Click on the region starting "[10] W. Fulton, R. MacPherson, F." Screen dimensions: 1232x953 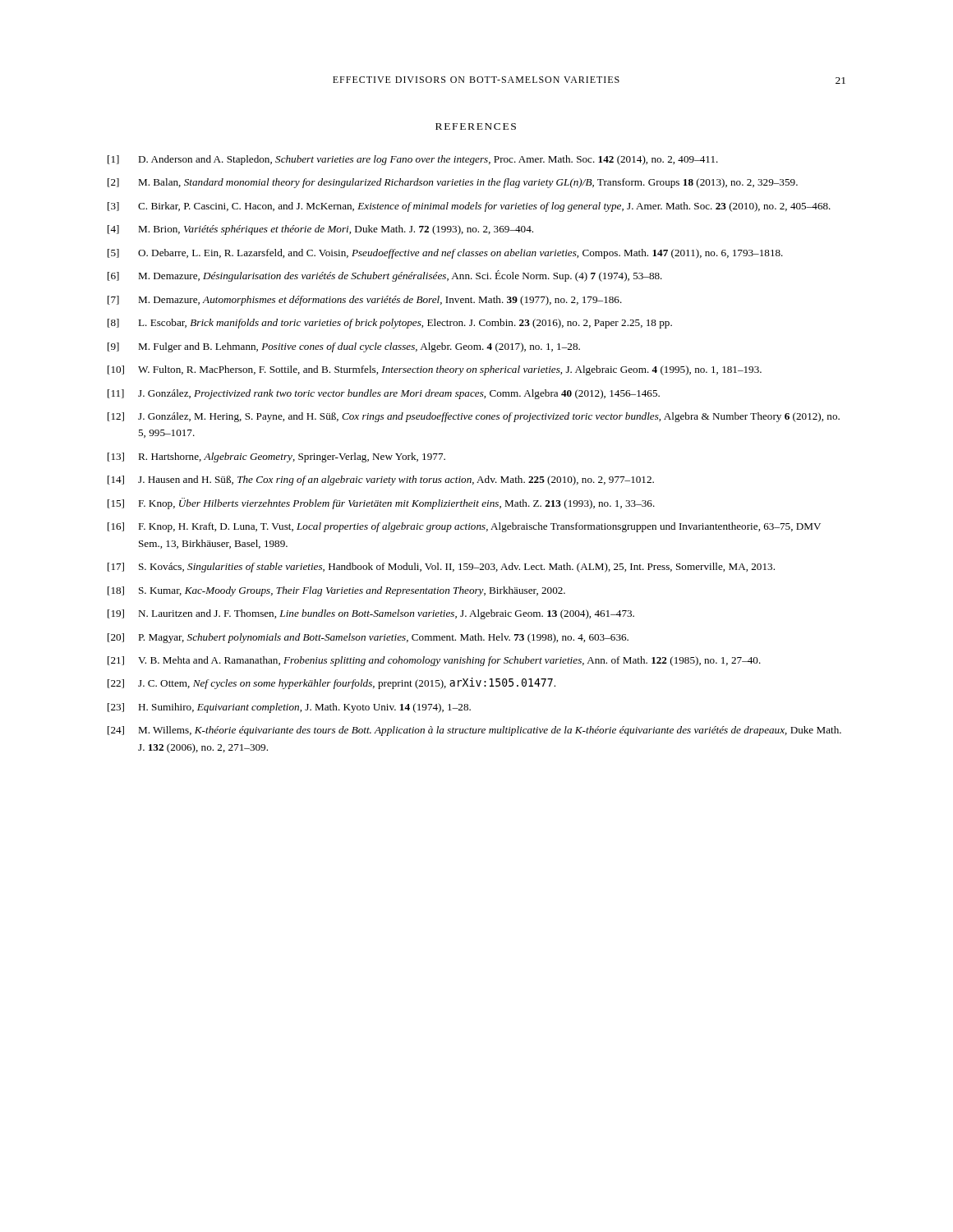(476, 370)
